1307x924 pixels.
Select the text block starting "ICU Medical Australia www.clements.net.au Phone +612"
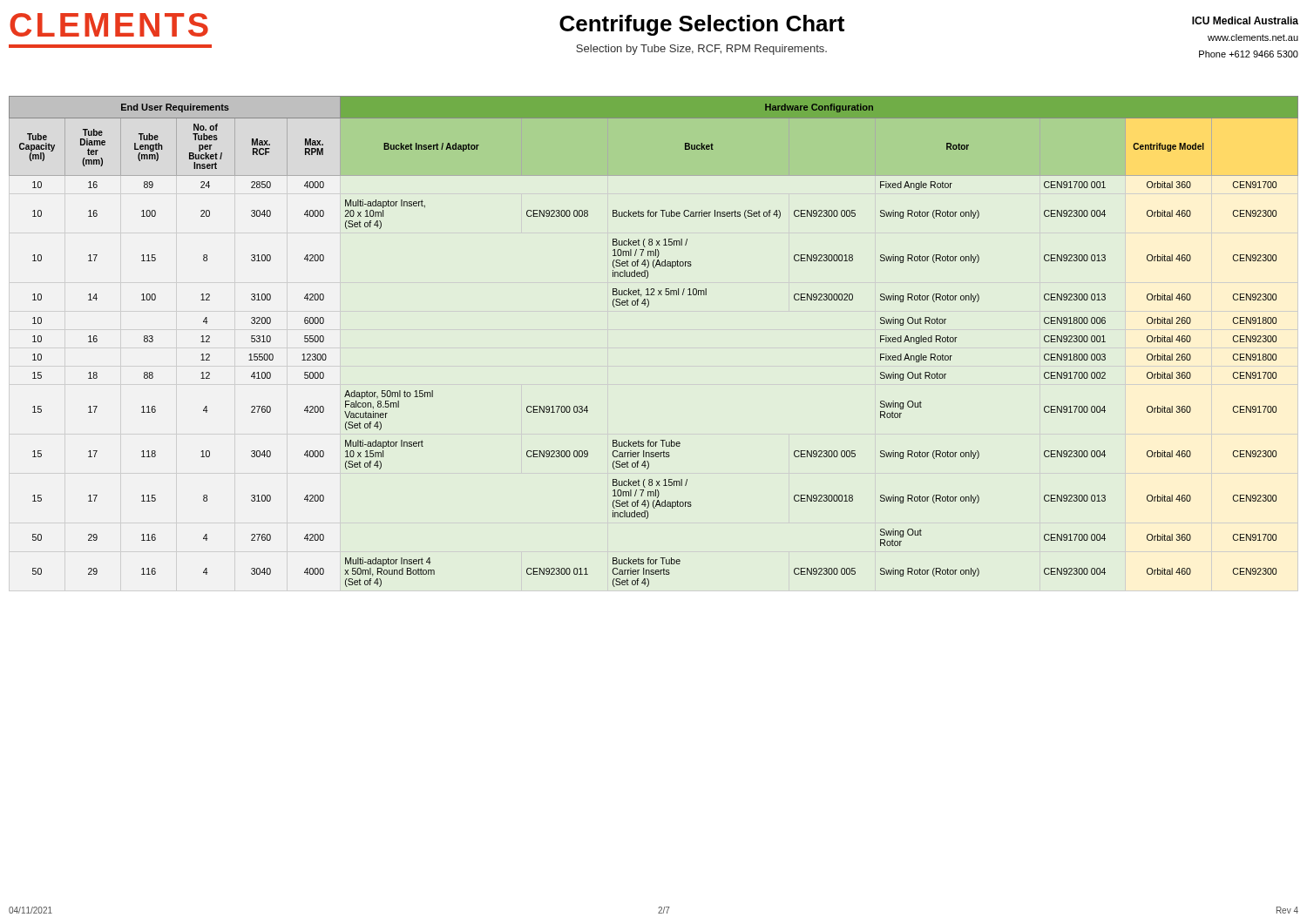point(1245,37)
